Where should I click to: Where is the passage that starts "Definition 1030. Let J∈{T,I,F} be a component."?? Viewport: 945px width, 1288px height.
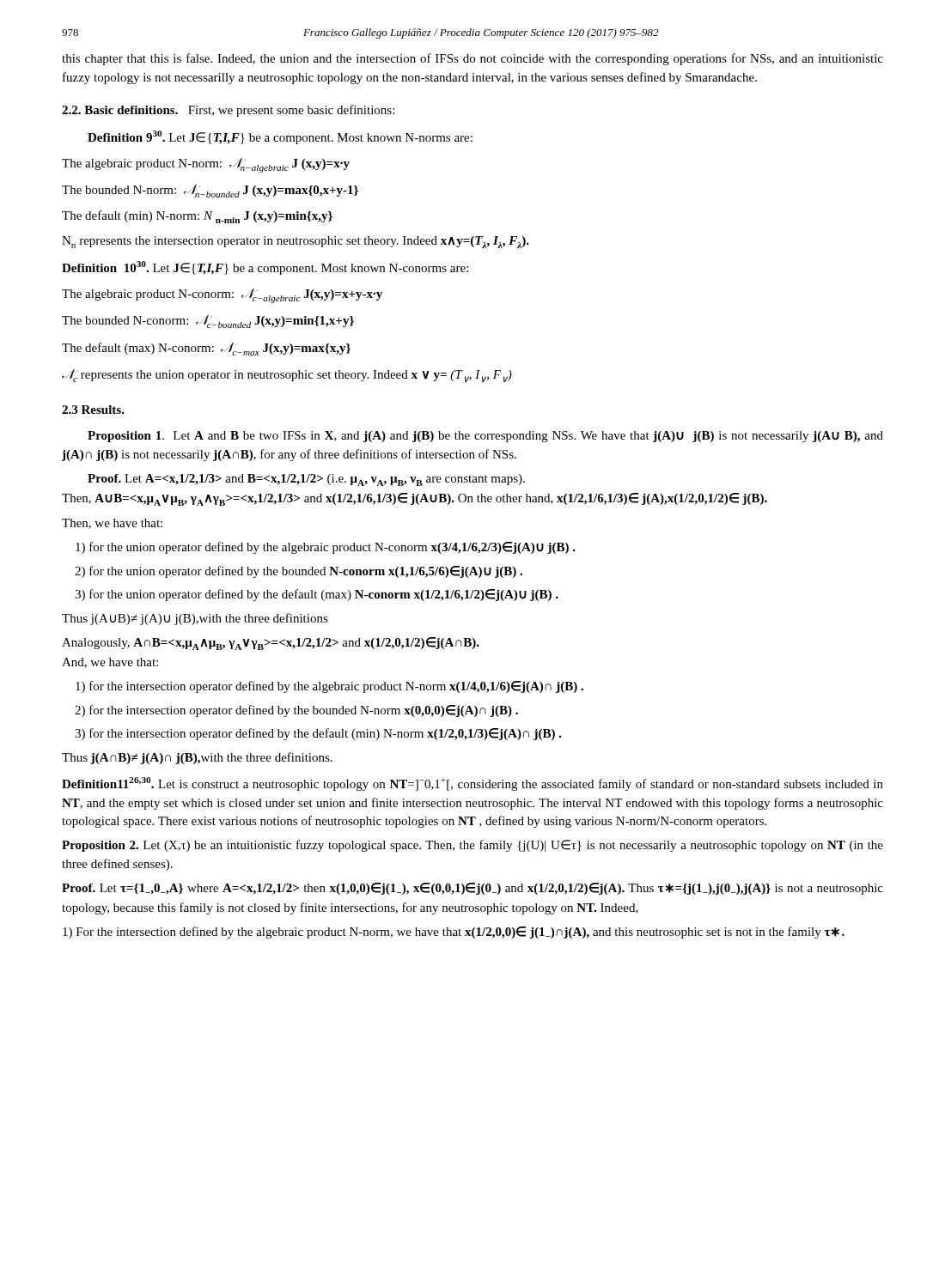click(x=472, y=268)
